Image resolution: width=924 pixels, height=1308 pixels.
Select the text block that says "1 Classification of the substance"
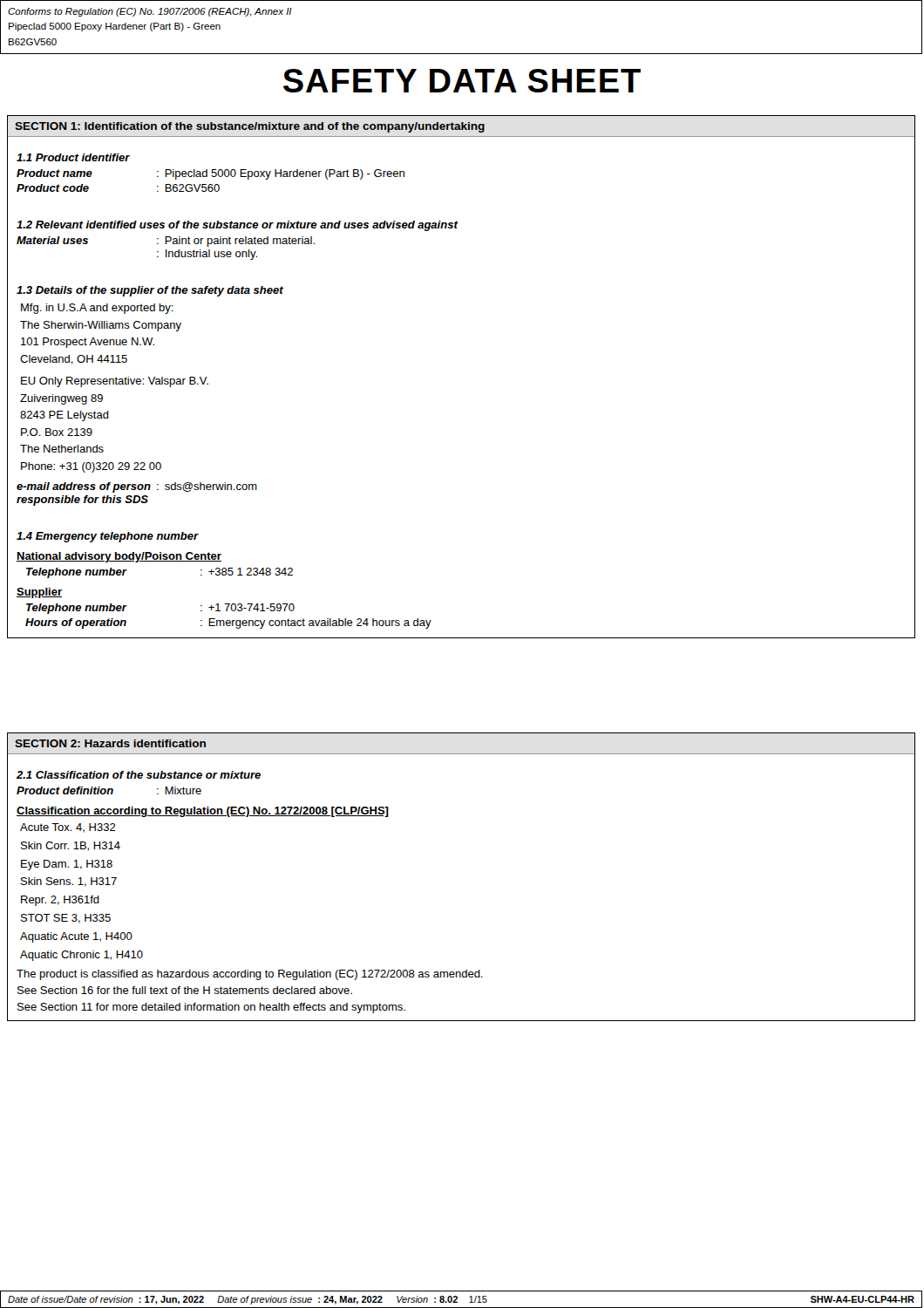pos(139,775)
